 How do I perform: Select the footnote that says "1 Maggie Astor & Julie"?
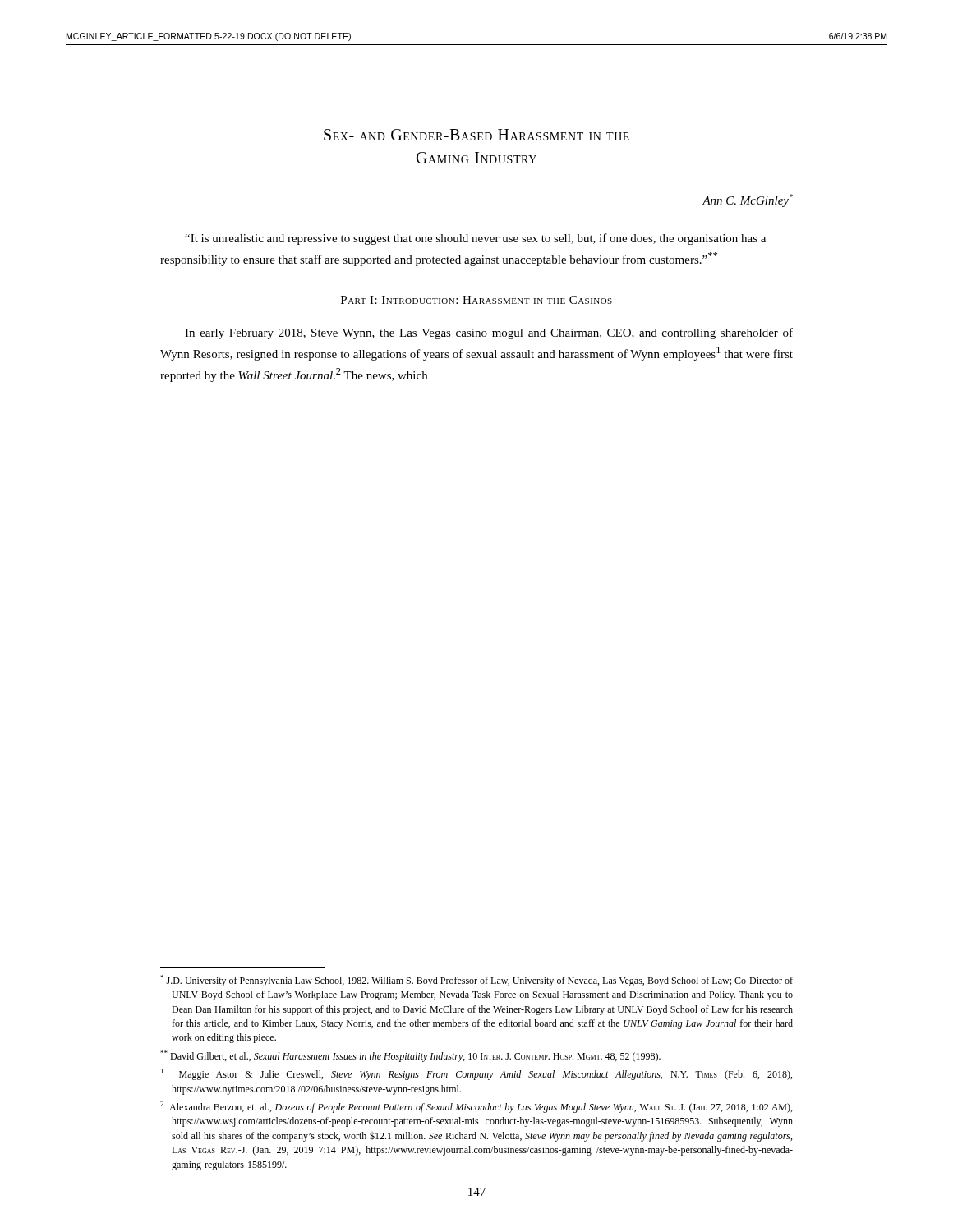pyautogui.click(x=476, y=1081)
